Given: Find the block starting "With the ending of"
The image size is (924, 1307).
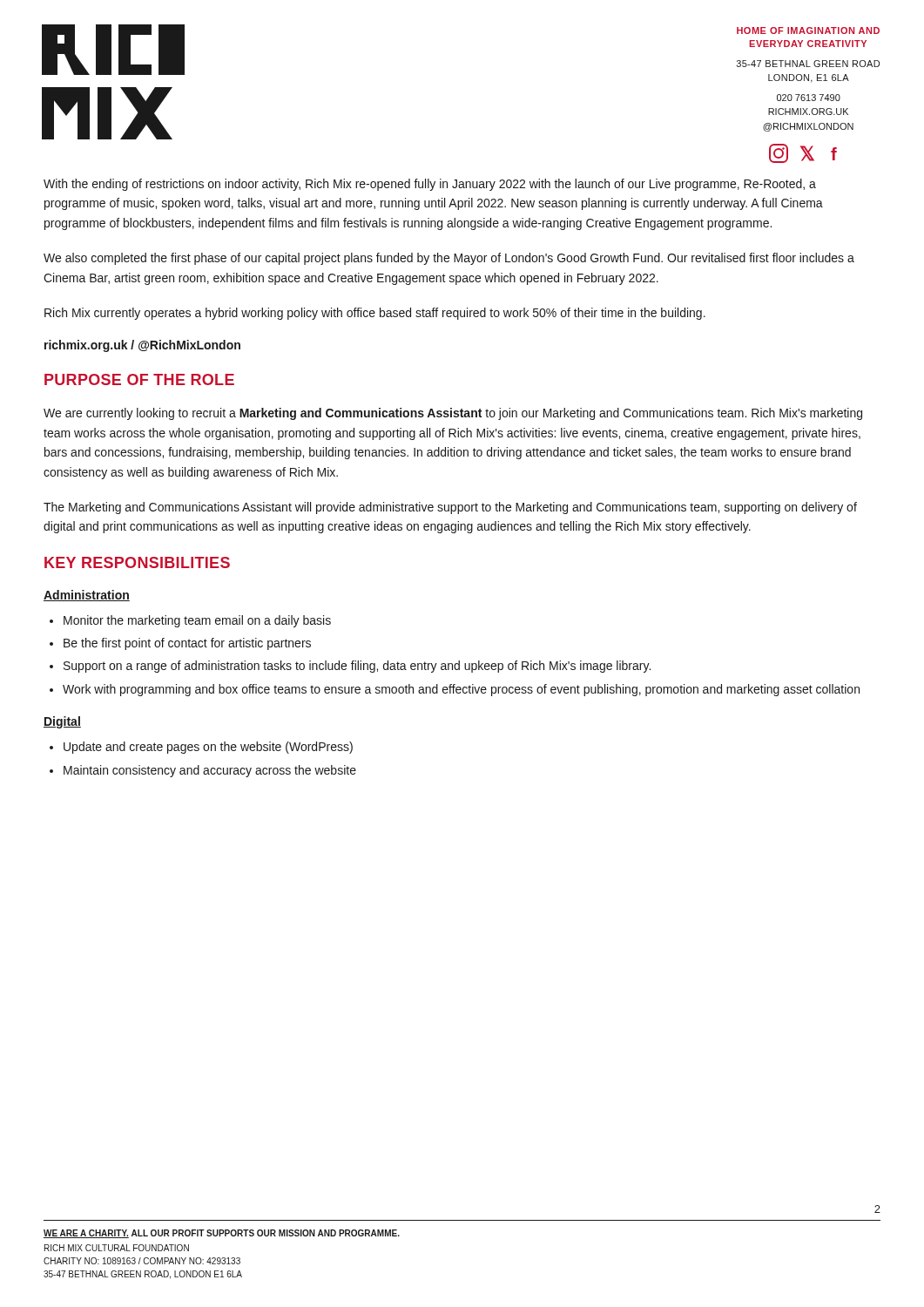Looking at the screenshot, I should click(x=433, y=203).
